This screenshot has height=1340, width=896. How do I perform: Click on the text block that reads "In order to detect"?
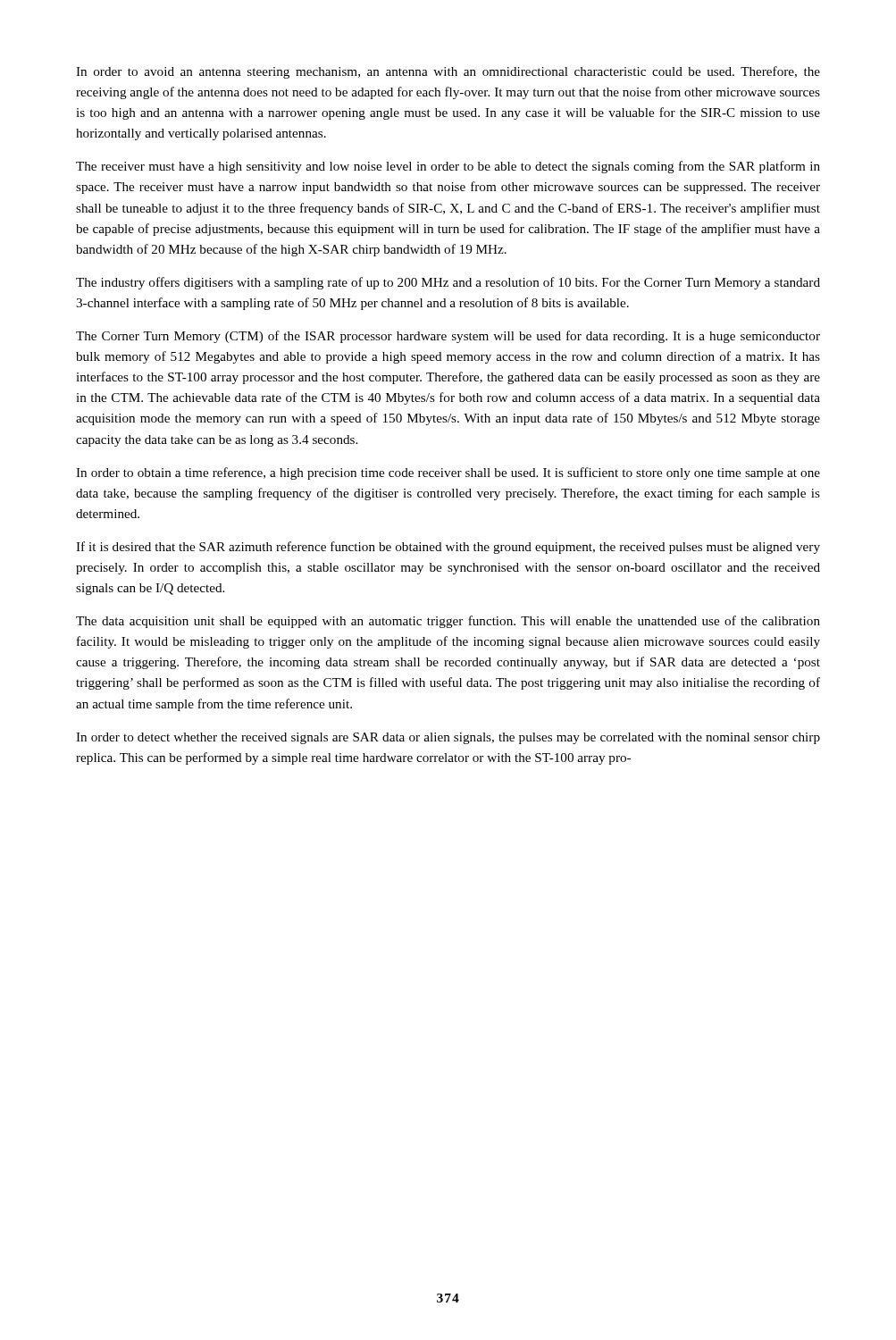(448, 747)
